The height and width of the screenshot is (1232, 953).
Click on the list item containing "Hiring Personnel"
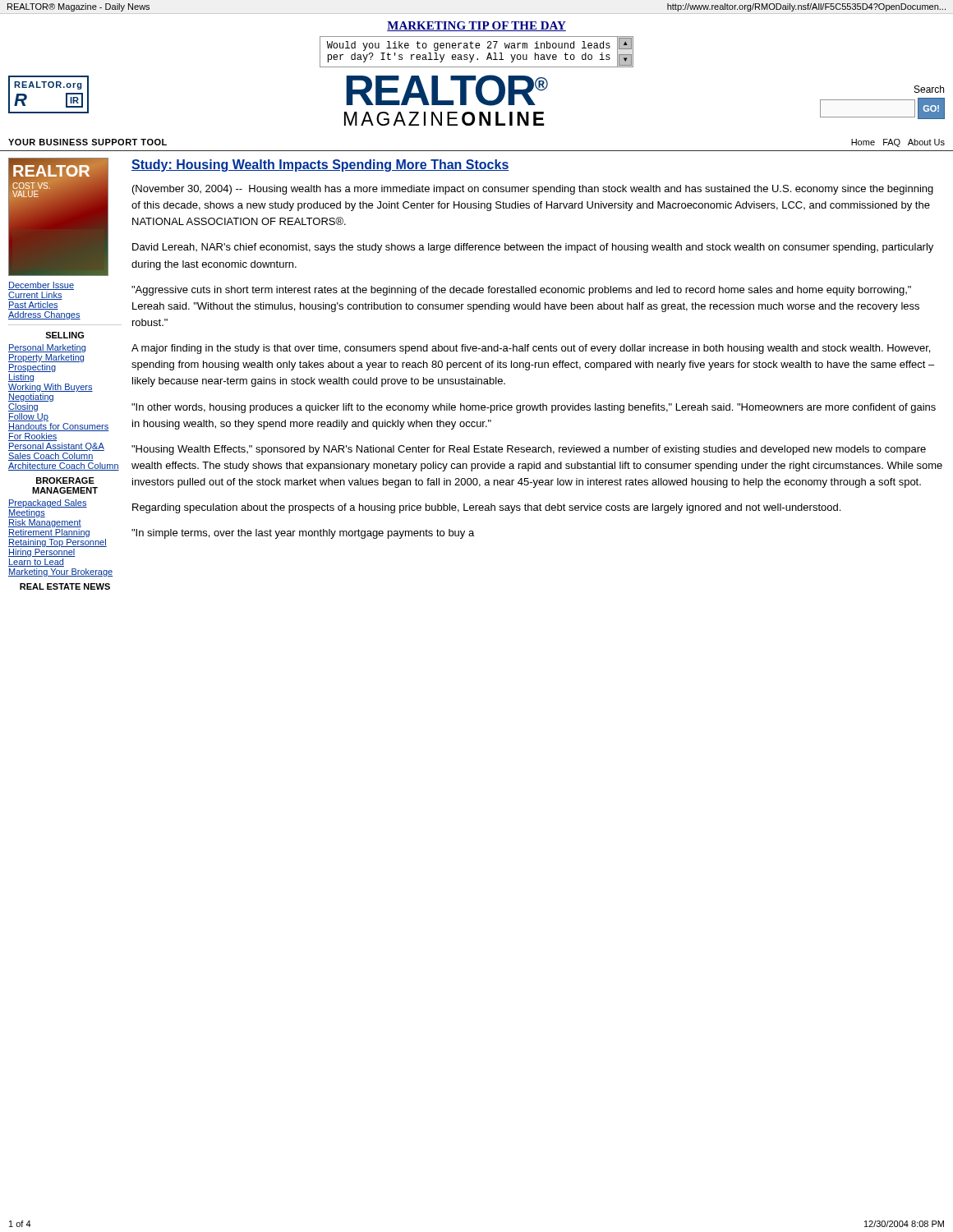42,552
